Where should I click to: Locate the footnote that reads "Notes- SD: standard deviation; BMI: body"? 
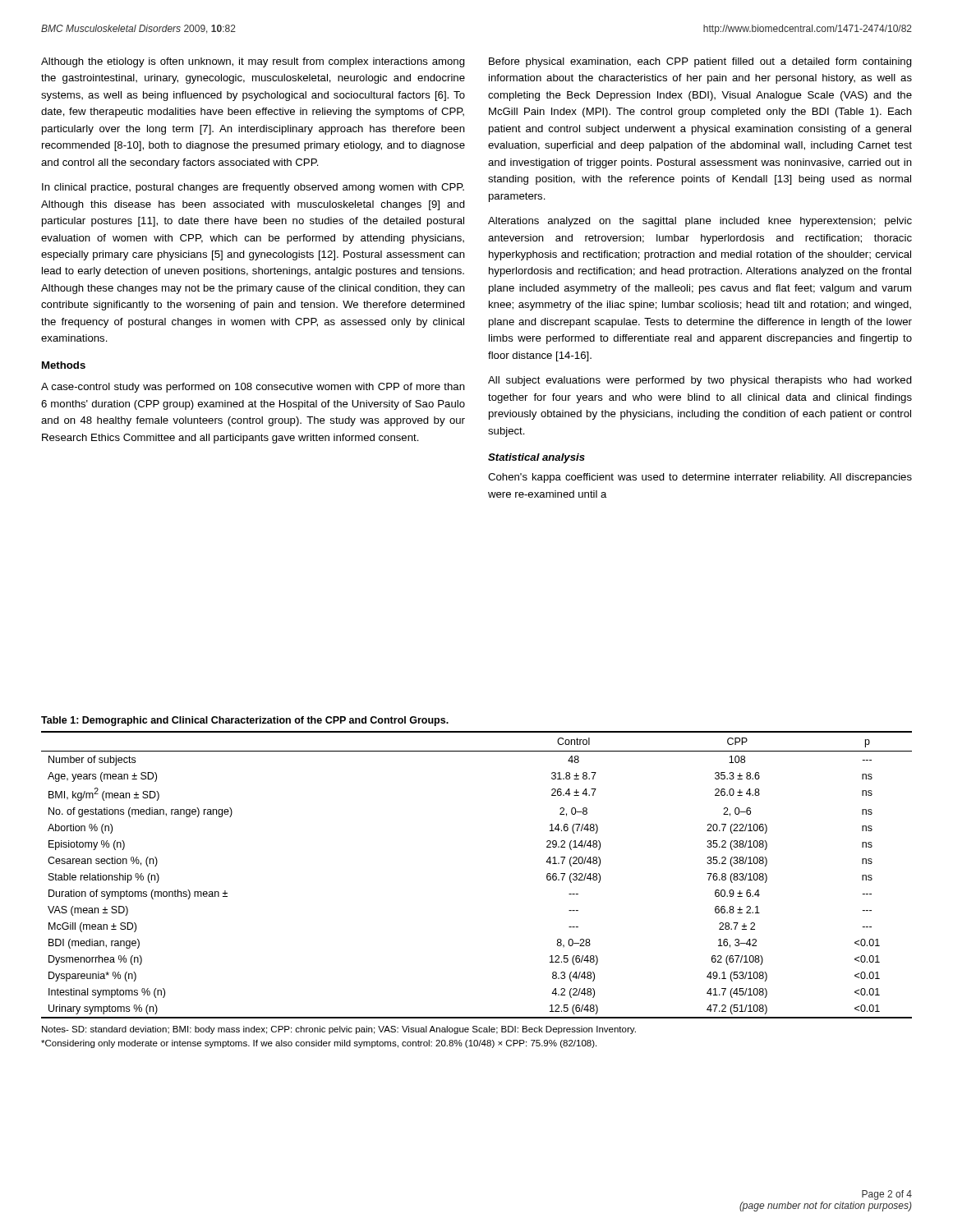pos(339,1036)
